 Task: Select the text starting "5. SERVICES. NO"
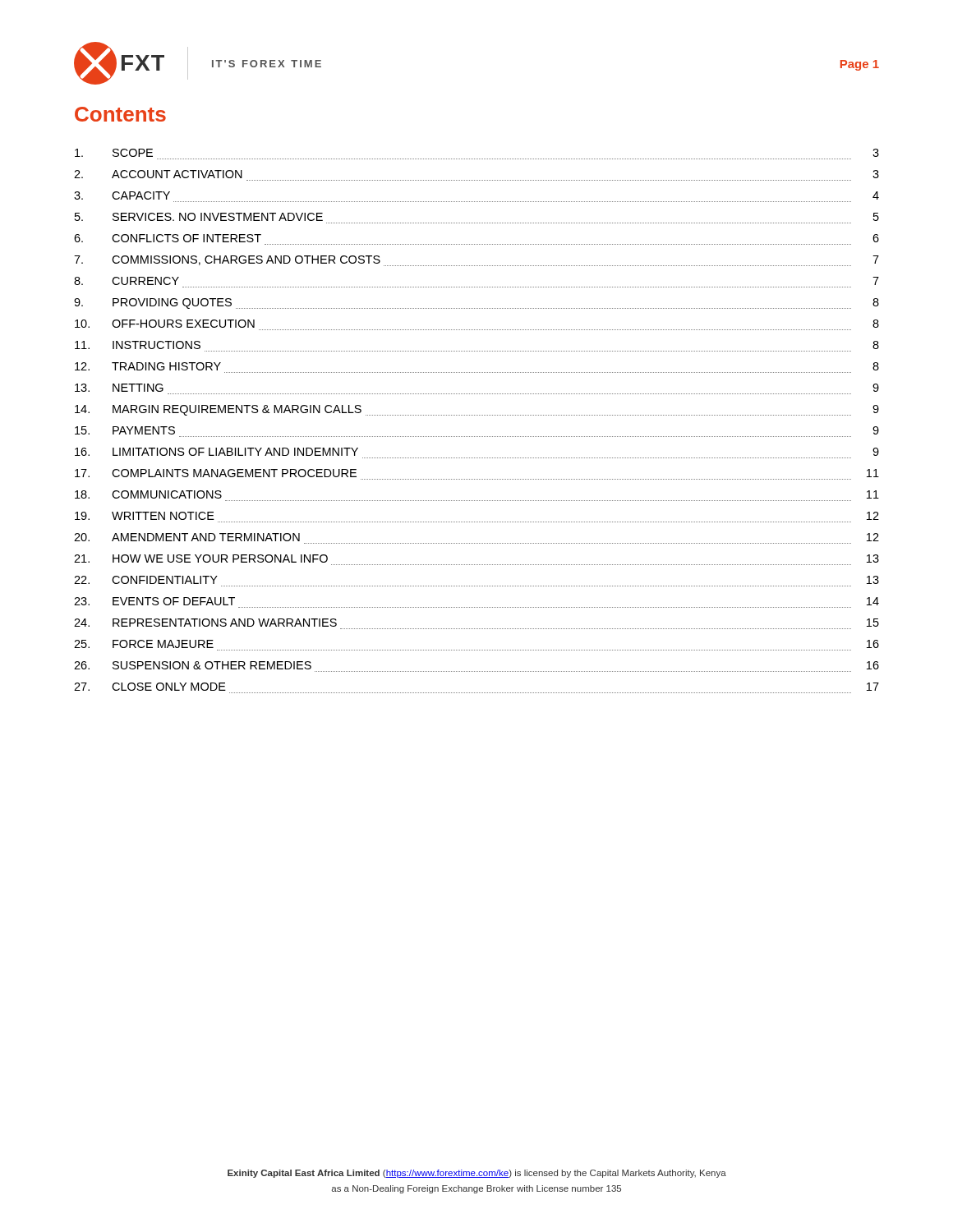pyautogui.click(x=476, y=217)
